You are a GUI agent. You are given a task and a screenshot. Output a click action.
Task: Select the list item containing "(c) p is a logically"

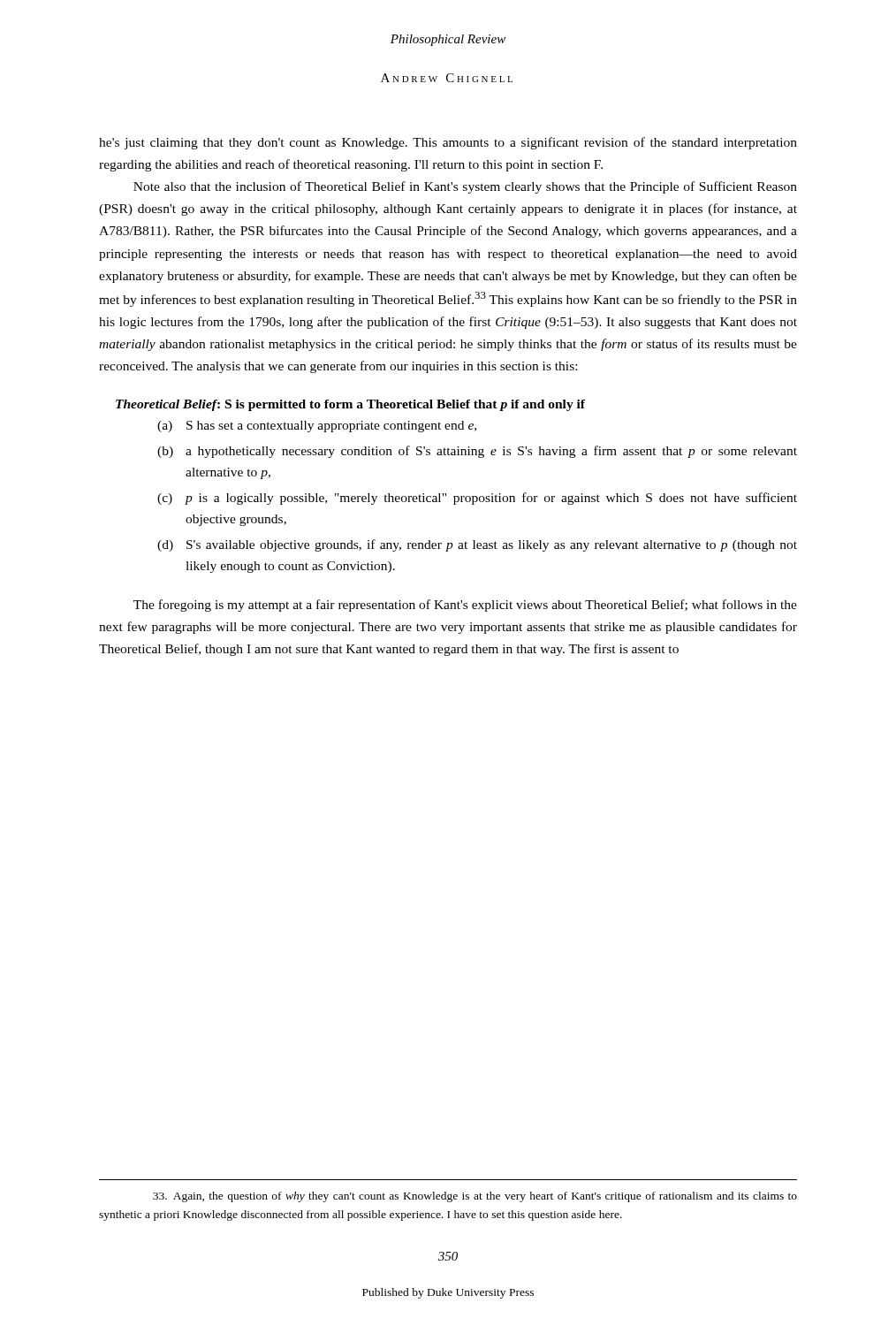click(x=477, y=509)
